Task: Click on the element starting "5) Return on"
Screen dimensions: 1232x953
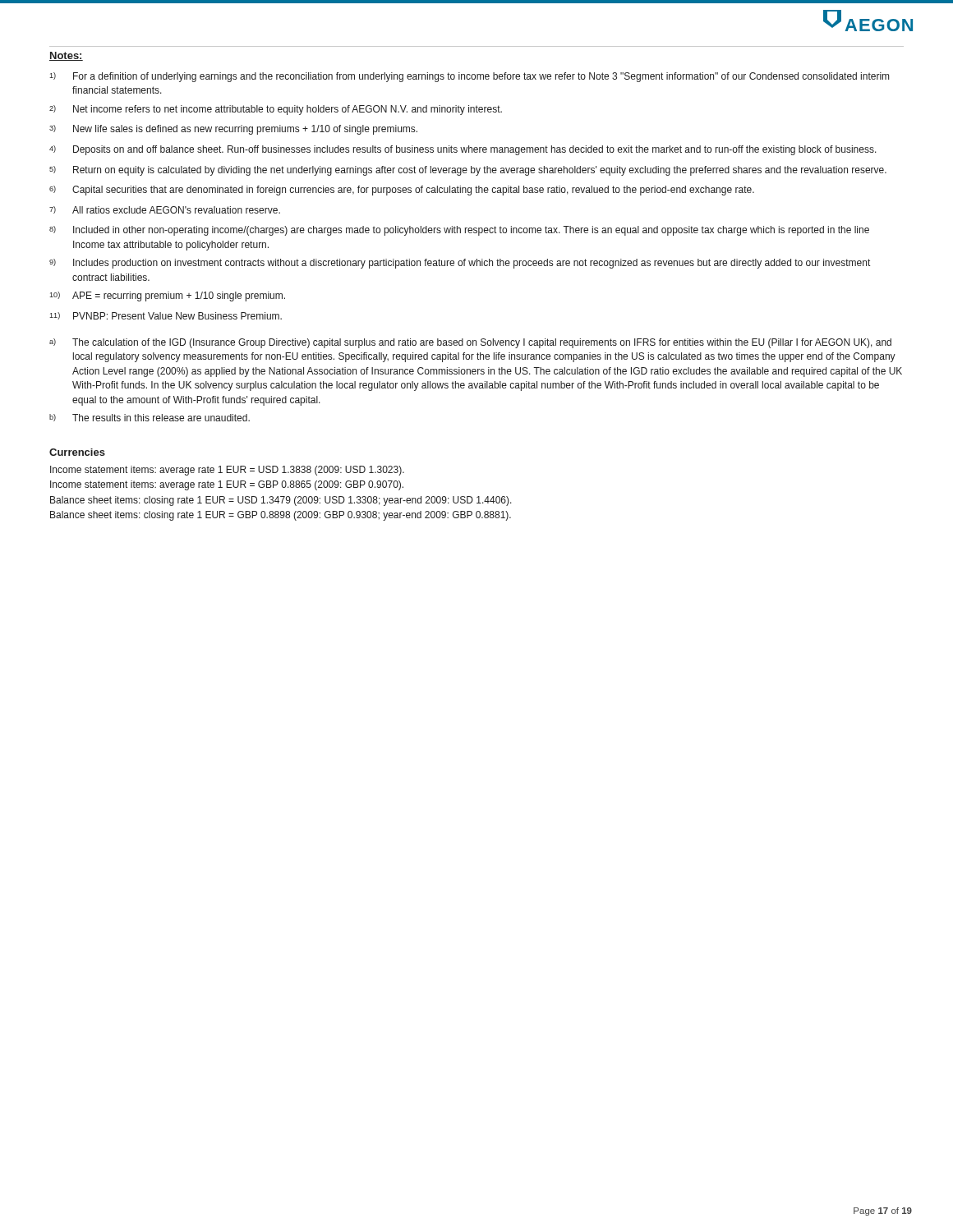Action: (476, 171)
